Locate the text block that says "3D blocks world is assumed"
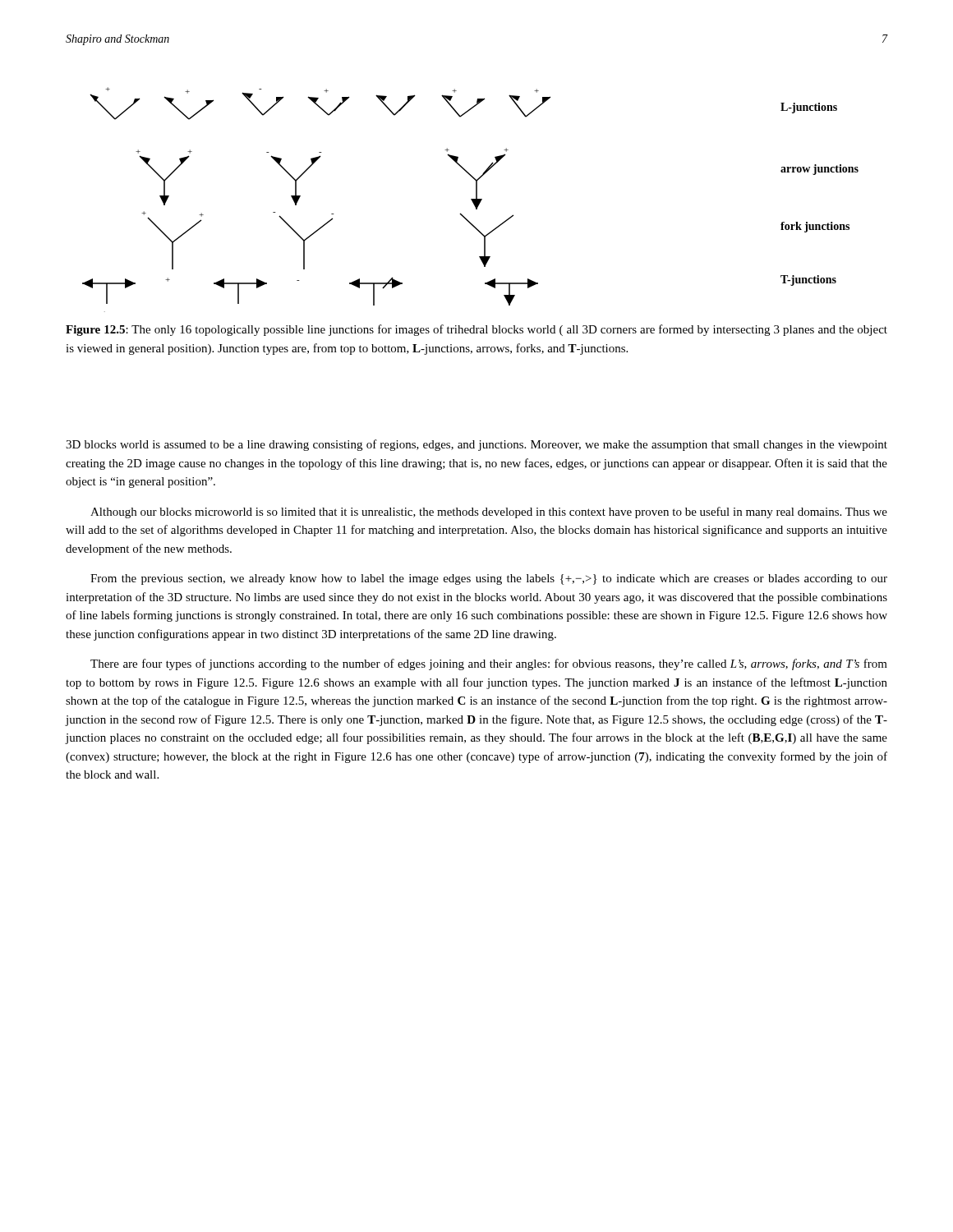This screenshot has height=1232, width=953. [x=476, y=463]
